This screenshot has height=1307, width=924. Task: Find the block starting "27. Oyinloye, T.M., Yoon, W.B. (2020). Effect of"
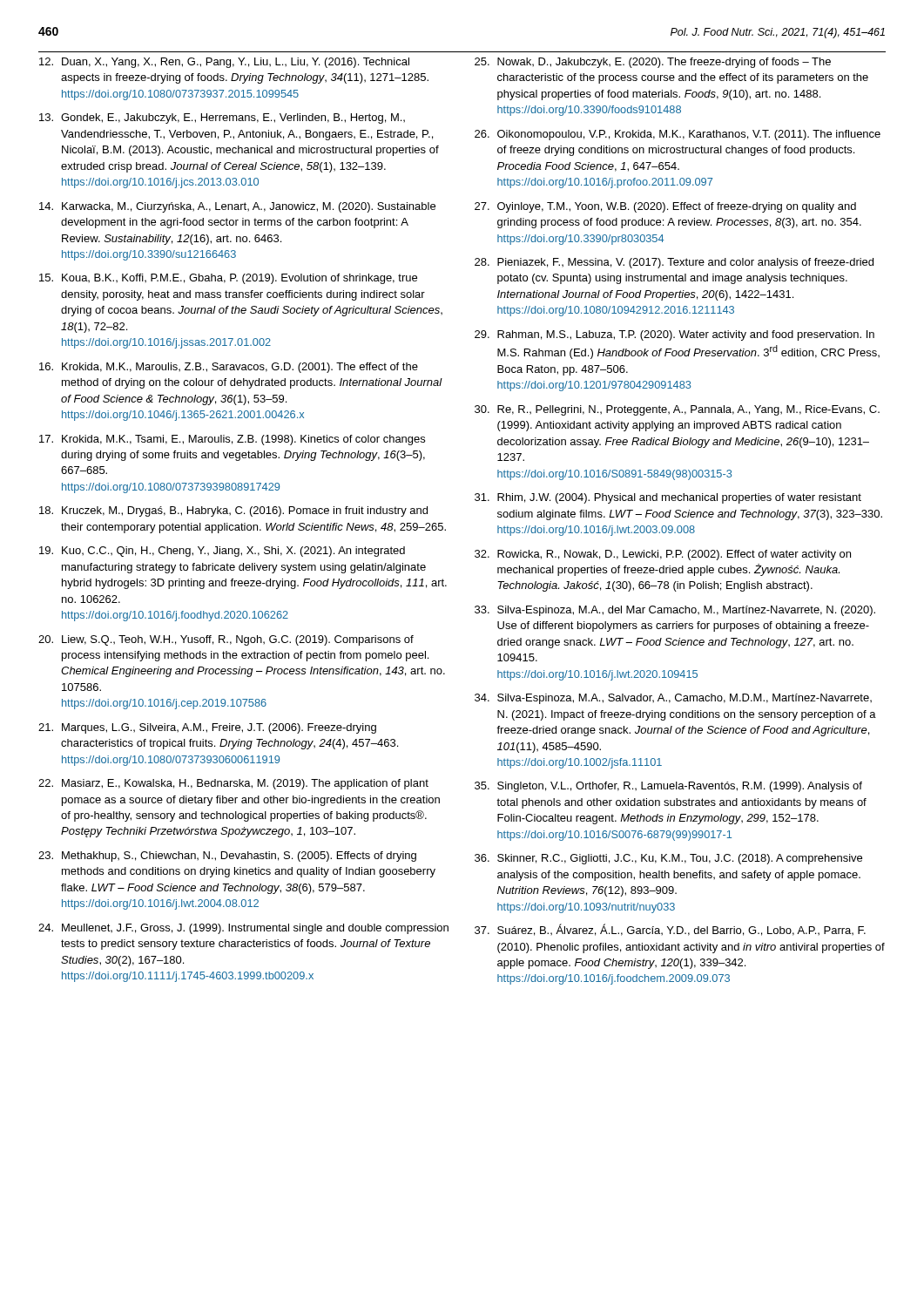pos(680,223)
